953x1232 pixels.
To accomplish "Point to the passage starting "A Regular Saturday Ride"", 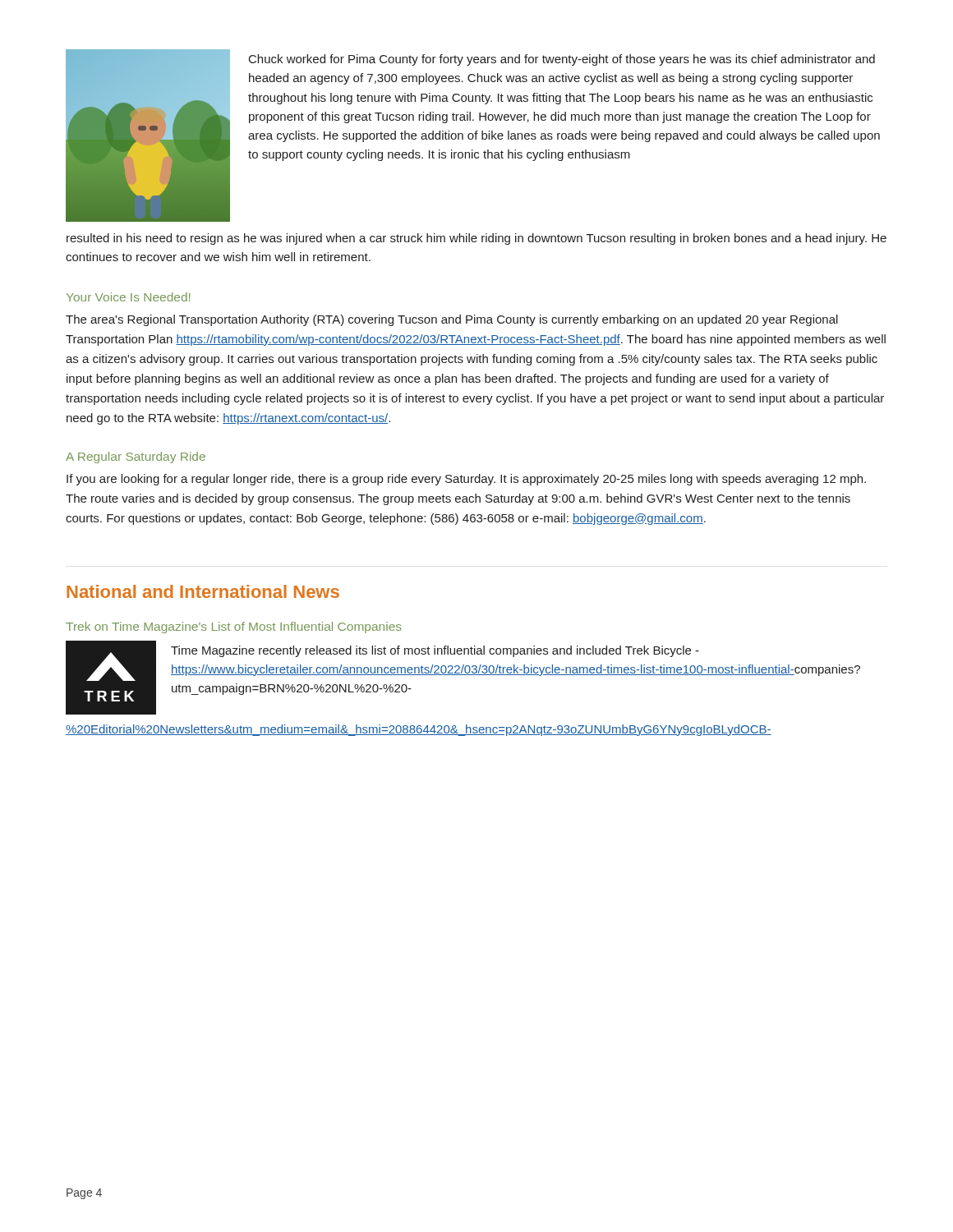I will pos(136,456).
